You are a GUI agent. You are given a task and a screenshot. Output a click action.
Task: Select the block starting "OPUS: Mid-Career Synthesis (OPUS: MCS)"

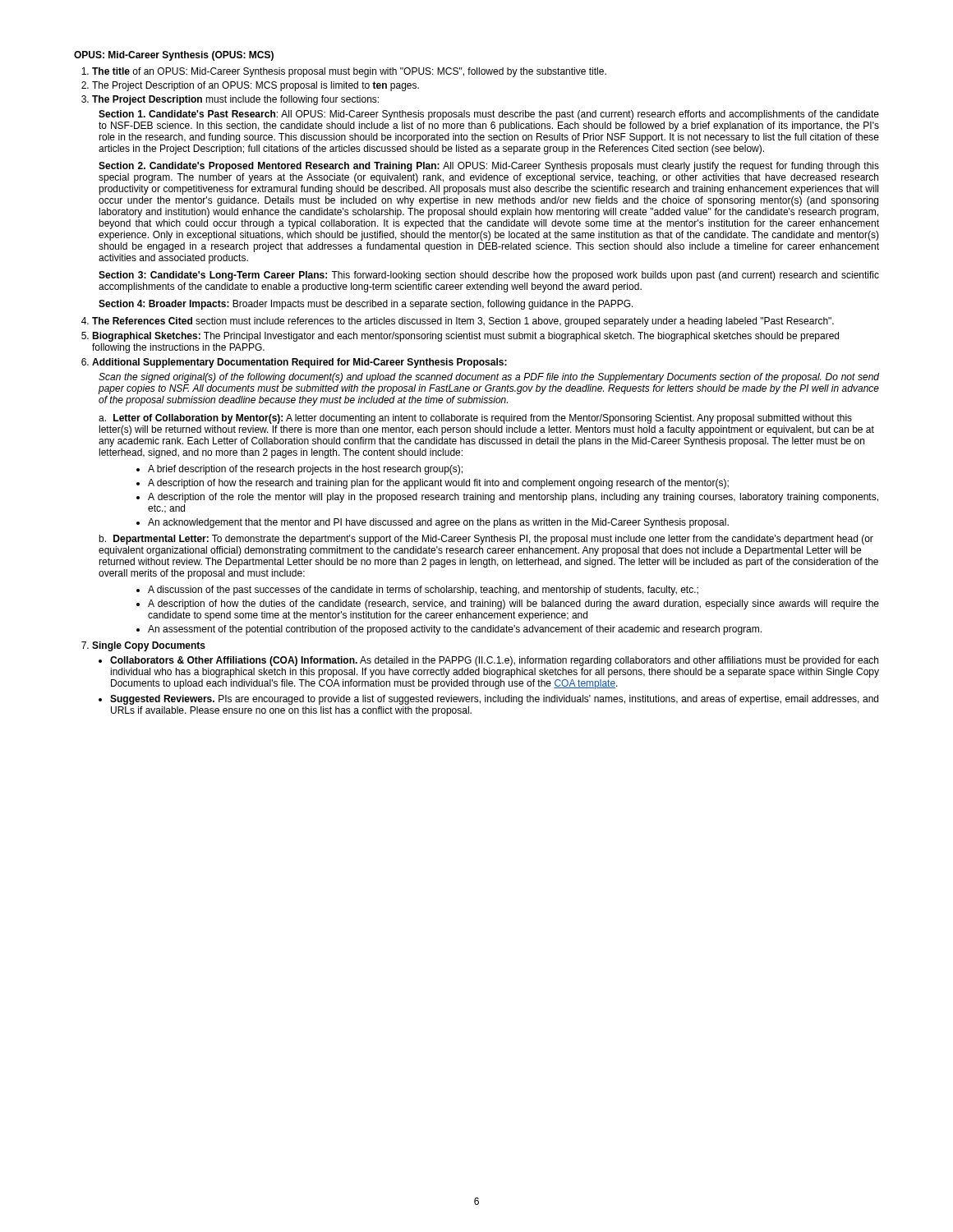click(x=174, y=55)
